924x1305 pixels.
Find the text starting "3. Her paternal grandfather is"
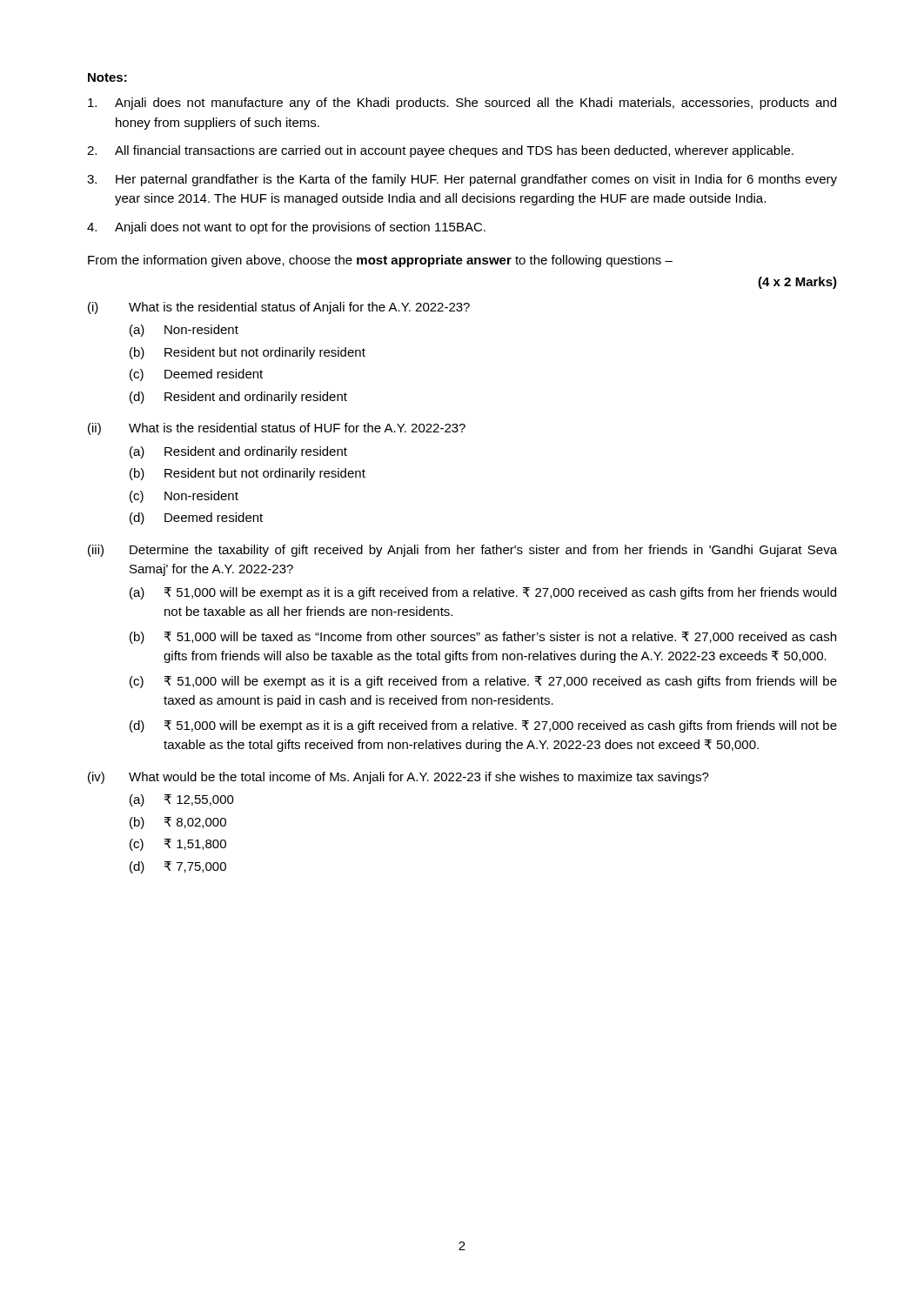pyautogui.click(x=462, y=189)
